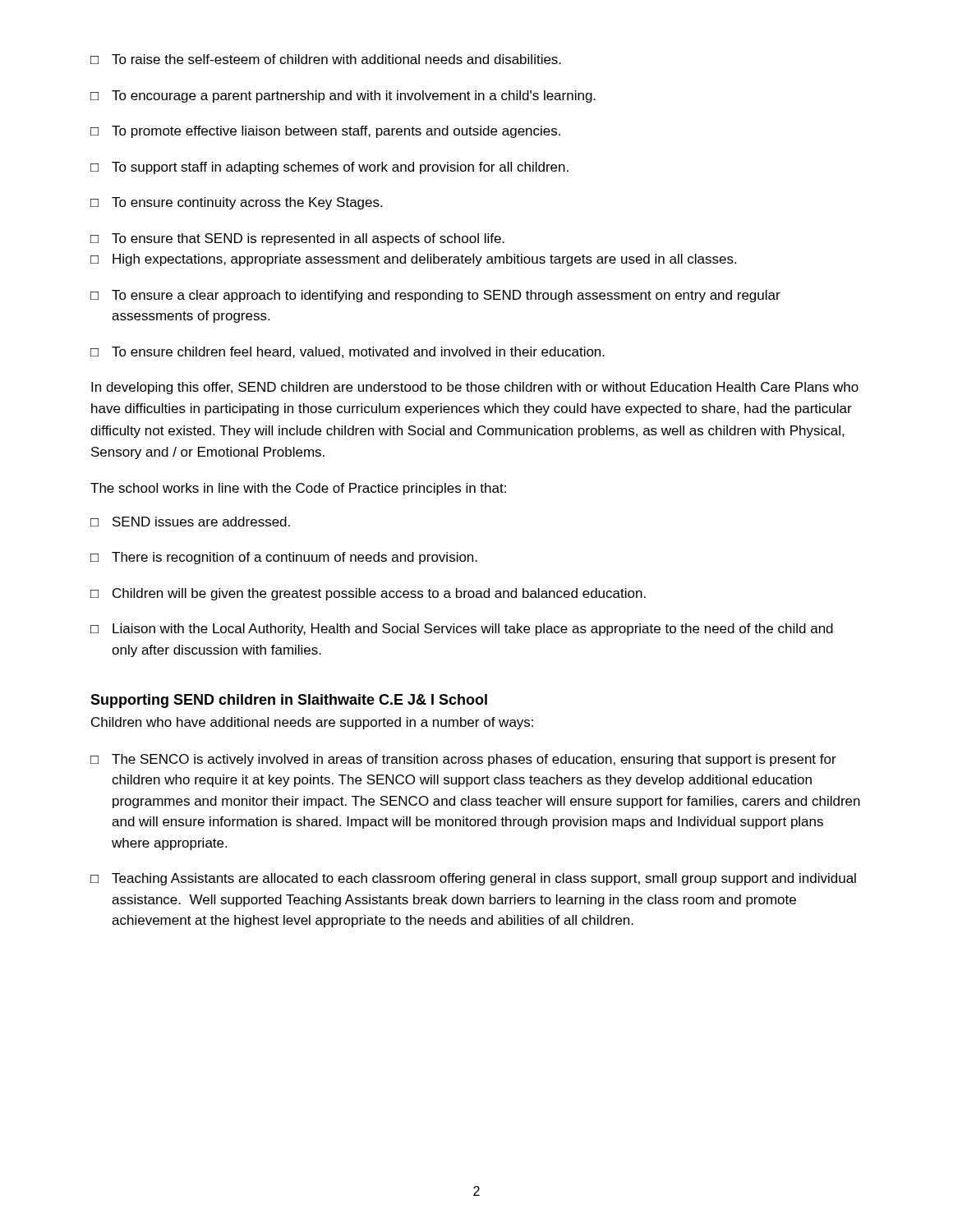
Task: Find the list item with the text "□ To raise the self-esteem"
Action: point(326,60)
